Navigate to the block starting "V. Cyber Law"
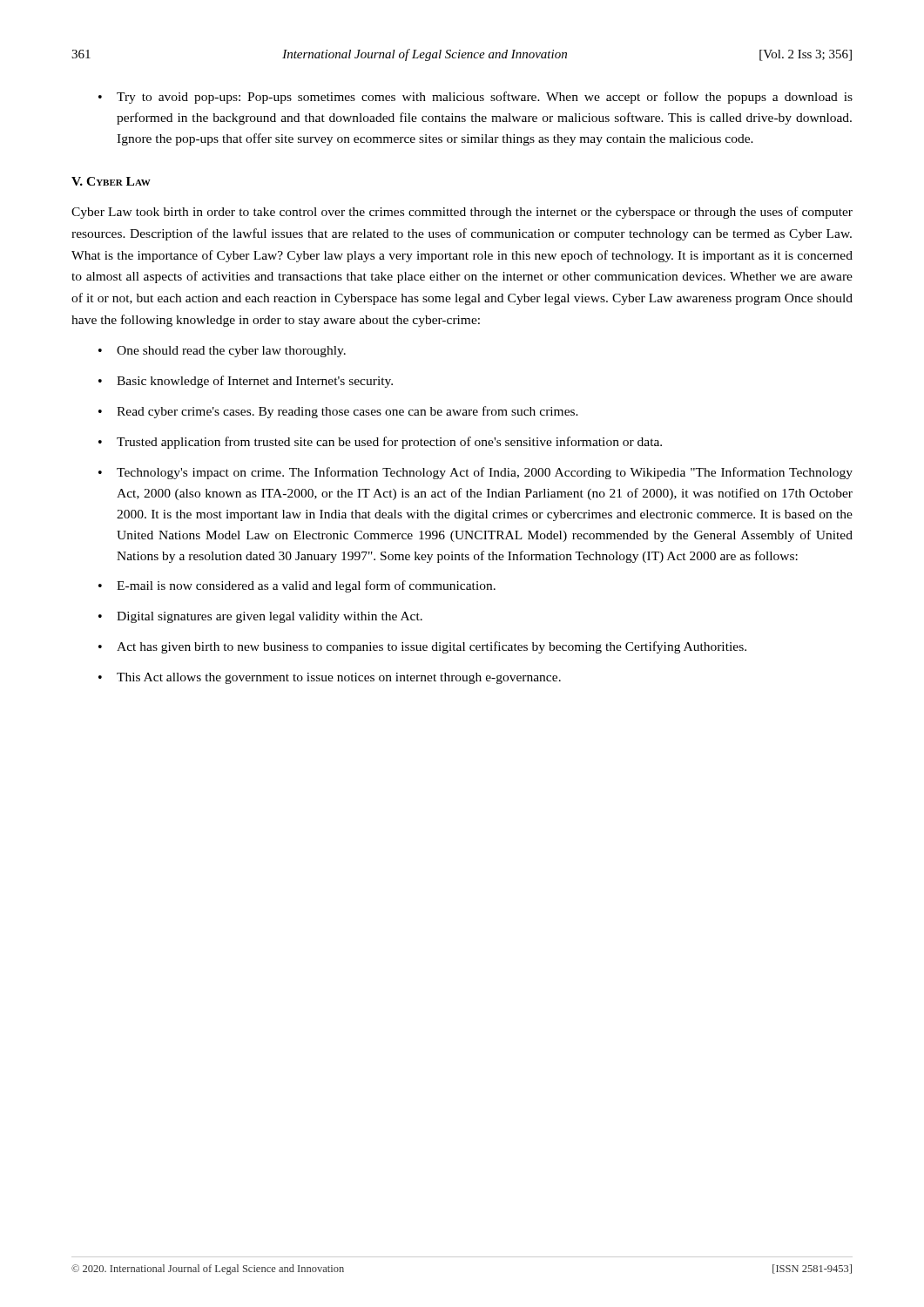924x1307 pixels. tap(111, 181)
